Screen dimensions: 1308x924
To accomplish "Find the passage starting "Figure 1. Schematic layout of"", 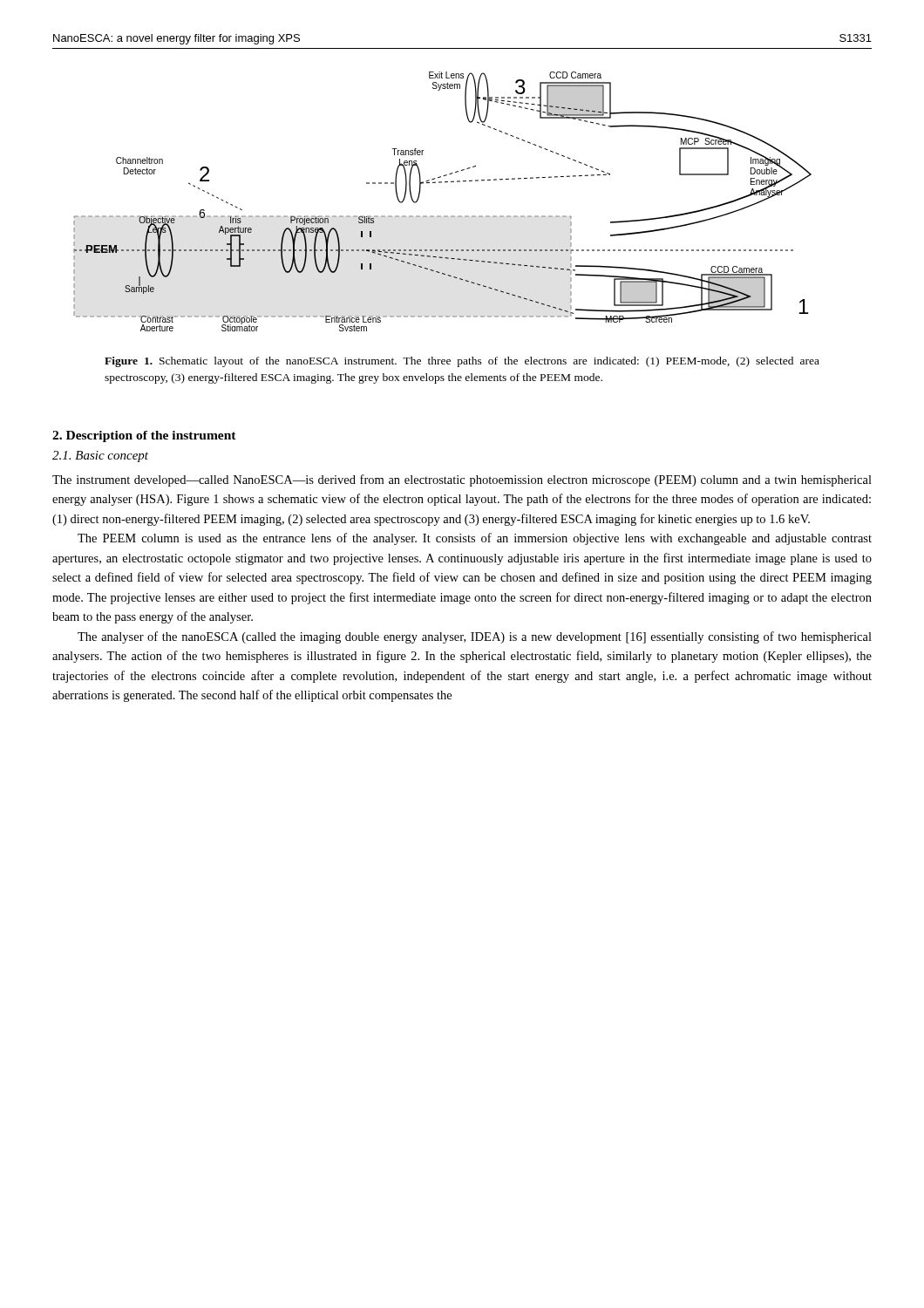I will click(x=462, y=369).
